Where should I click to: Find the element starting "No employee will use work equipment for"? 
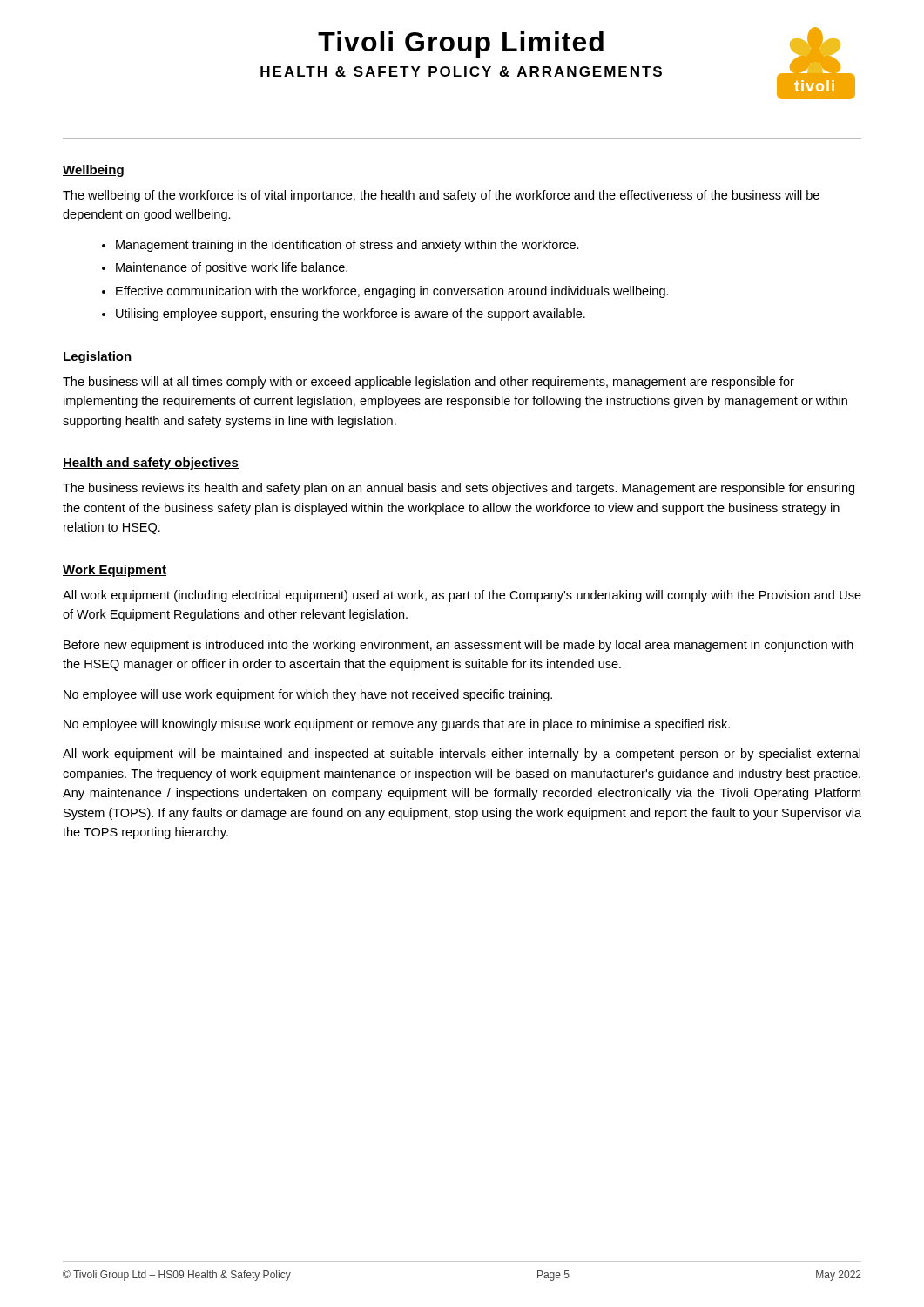coord(308,694)
